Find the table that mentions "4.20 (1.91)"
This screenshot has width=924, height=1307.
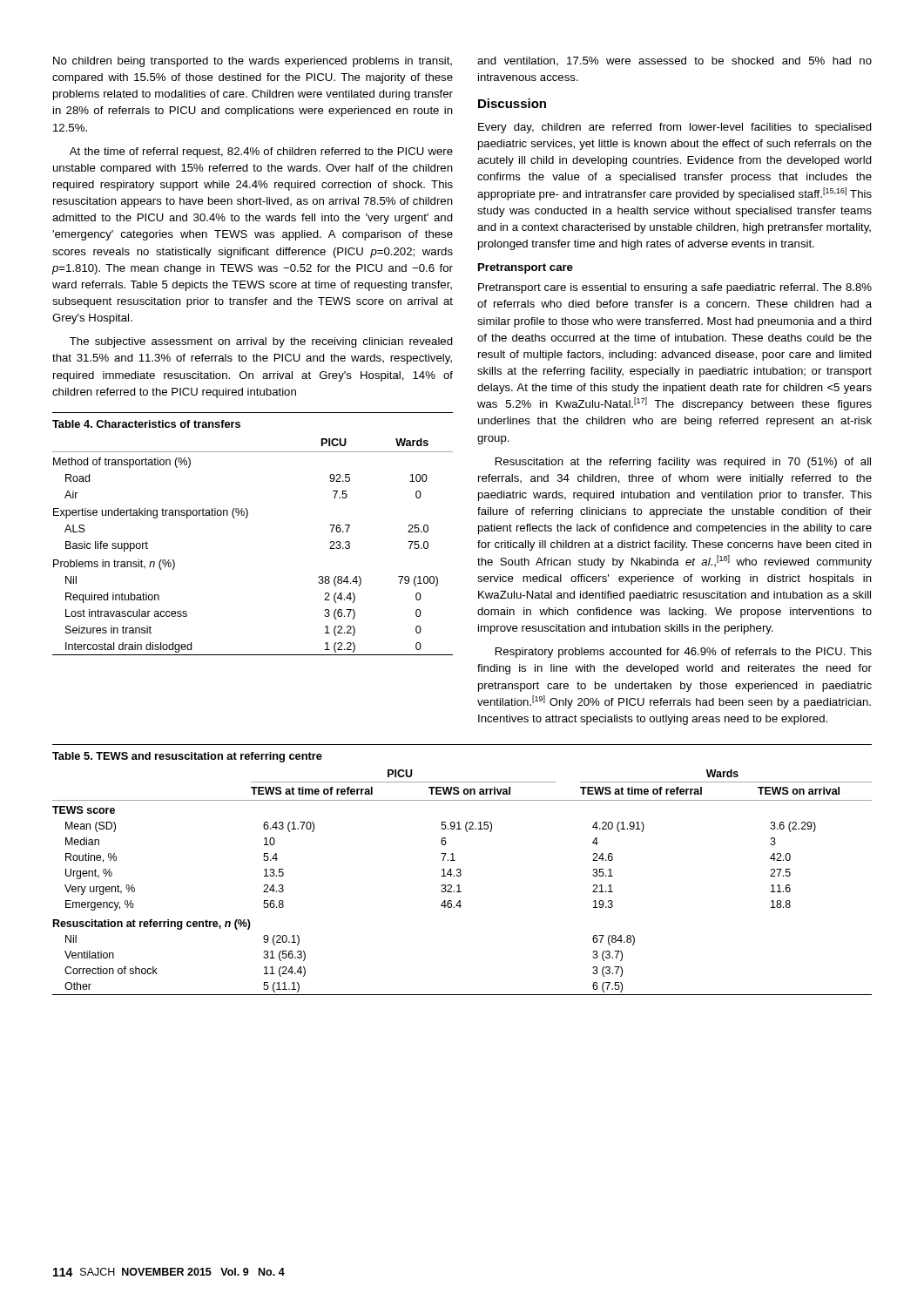pyautogui.click(x=462, y=870)
